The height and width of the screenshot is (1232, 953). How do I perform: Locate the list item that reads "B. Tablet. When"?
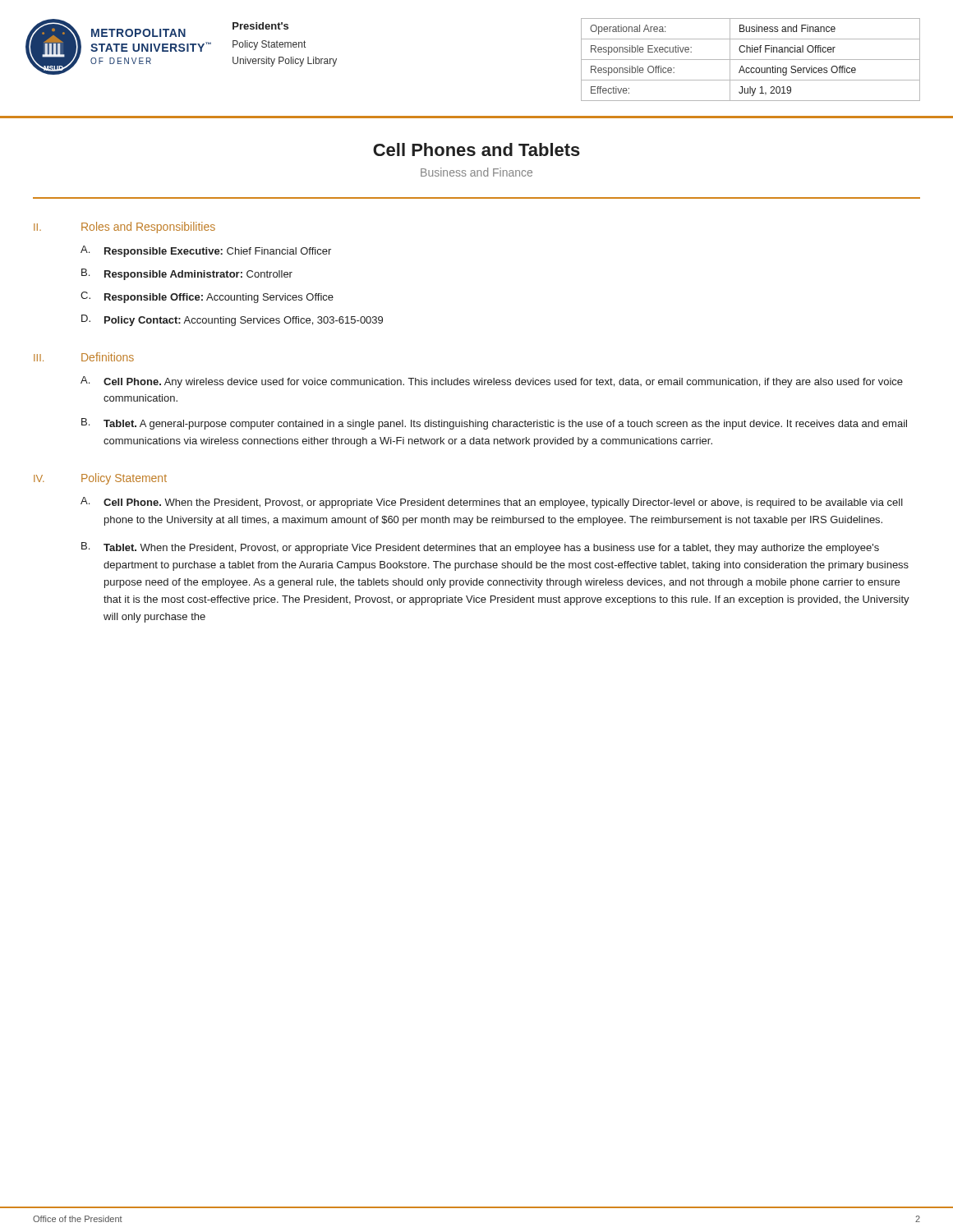[x=500, y=583]
